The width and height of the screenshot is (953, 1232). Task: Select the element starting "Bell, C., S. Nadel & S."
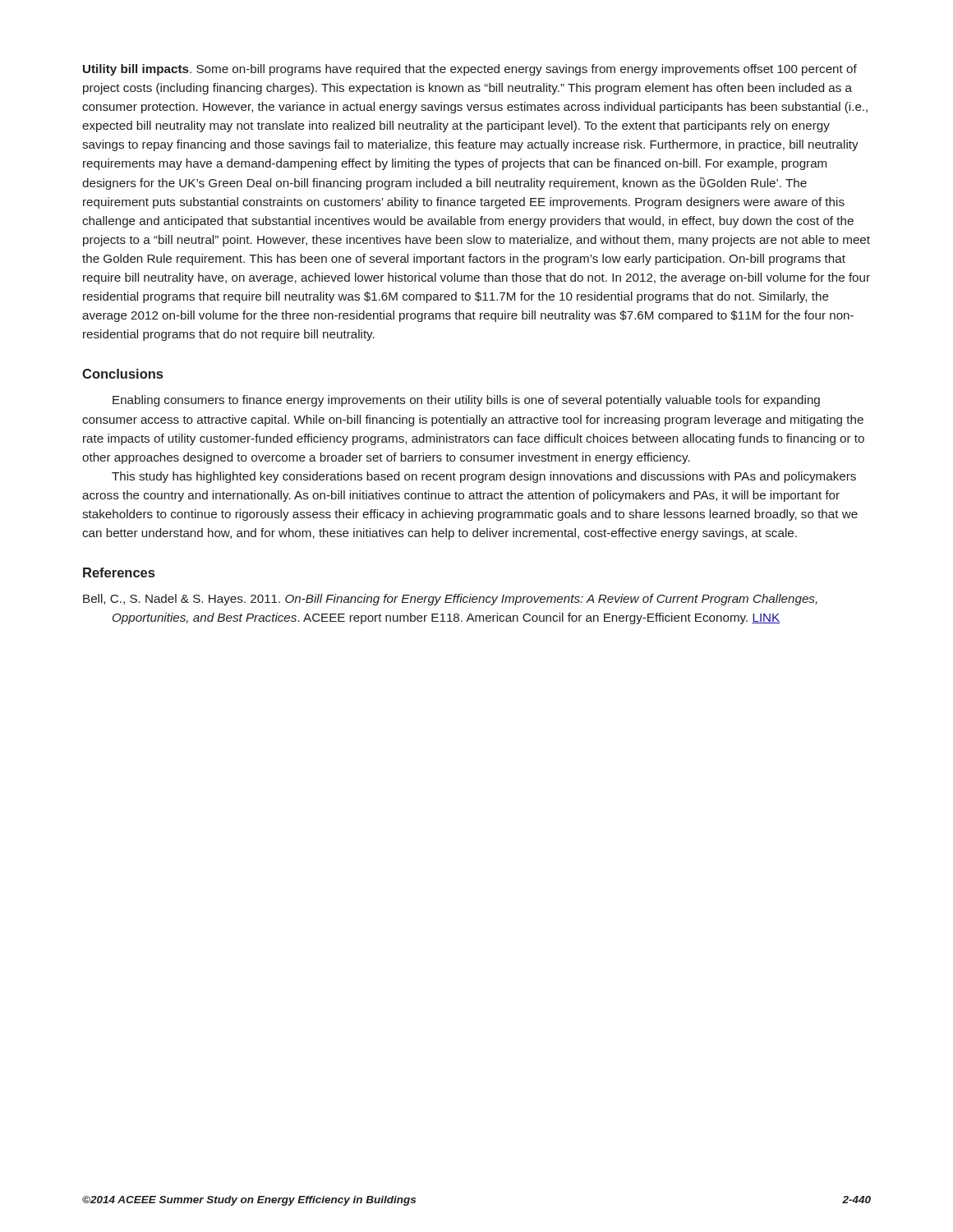(x=450, y=608)
